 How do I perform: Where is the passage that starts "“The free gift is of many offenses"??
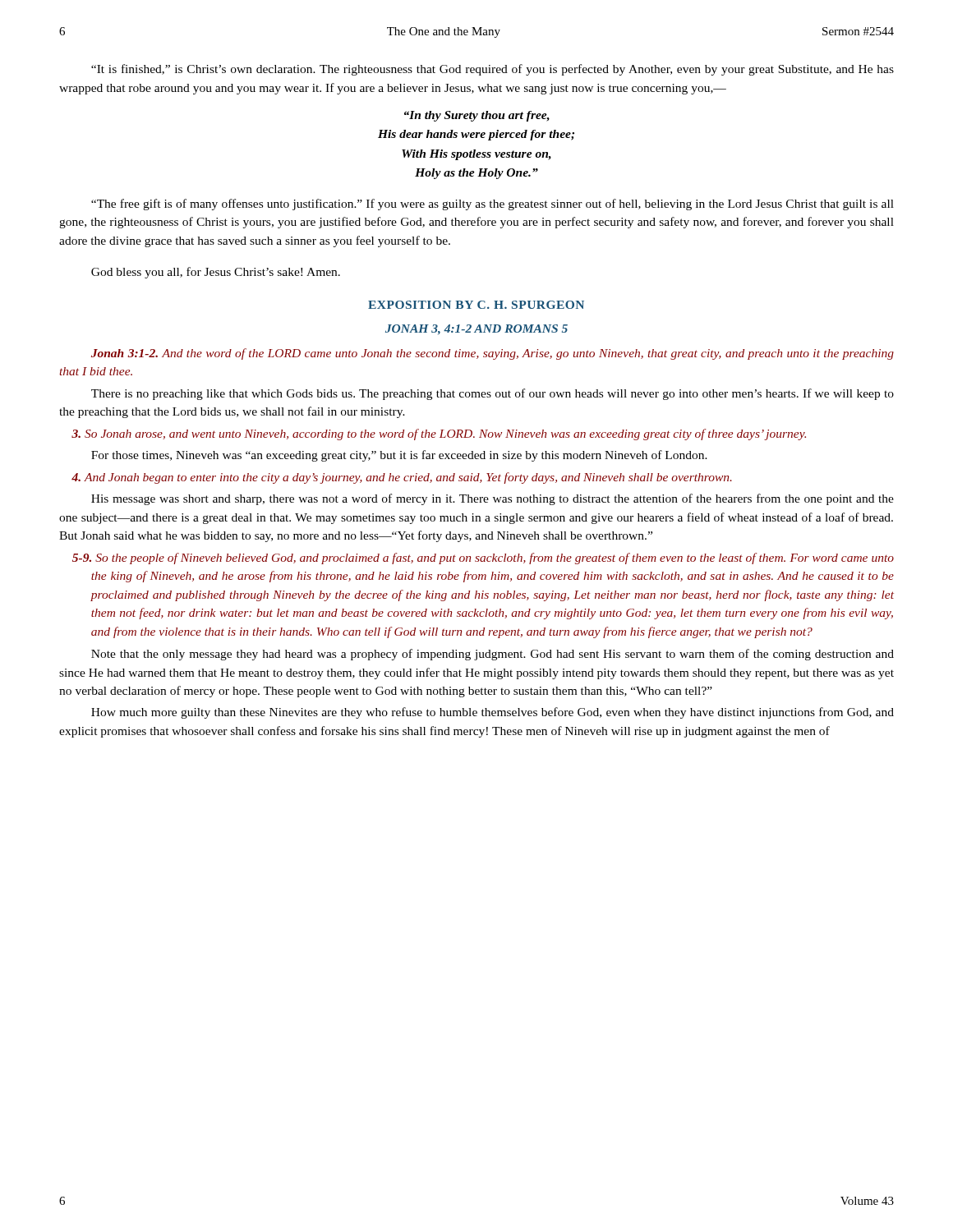[493, 205]
